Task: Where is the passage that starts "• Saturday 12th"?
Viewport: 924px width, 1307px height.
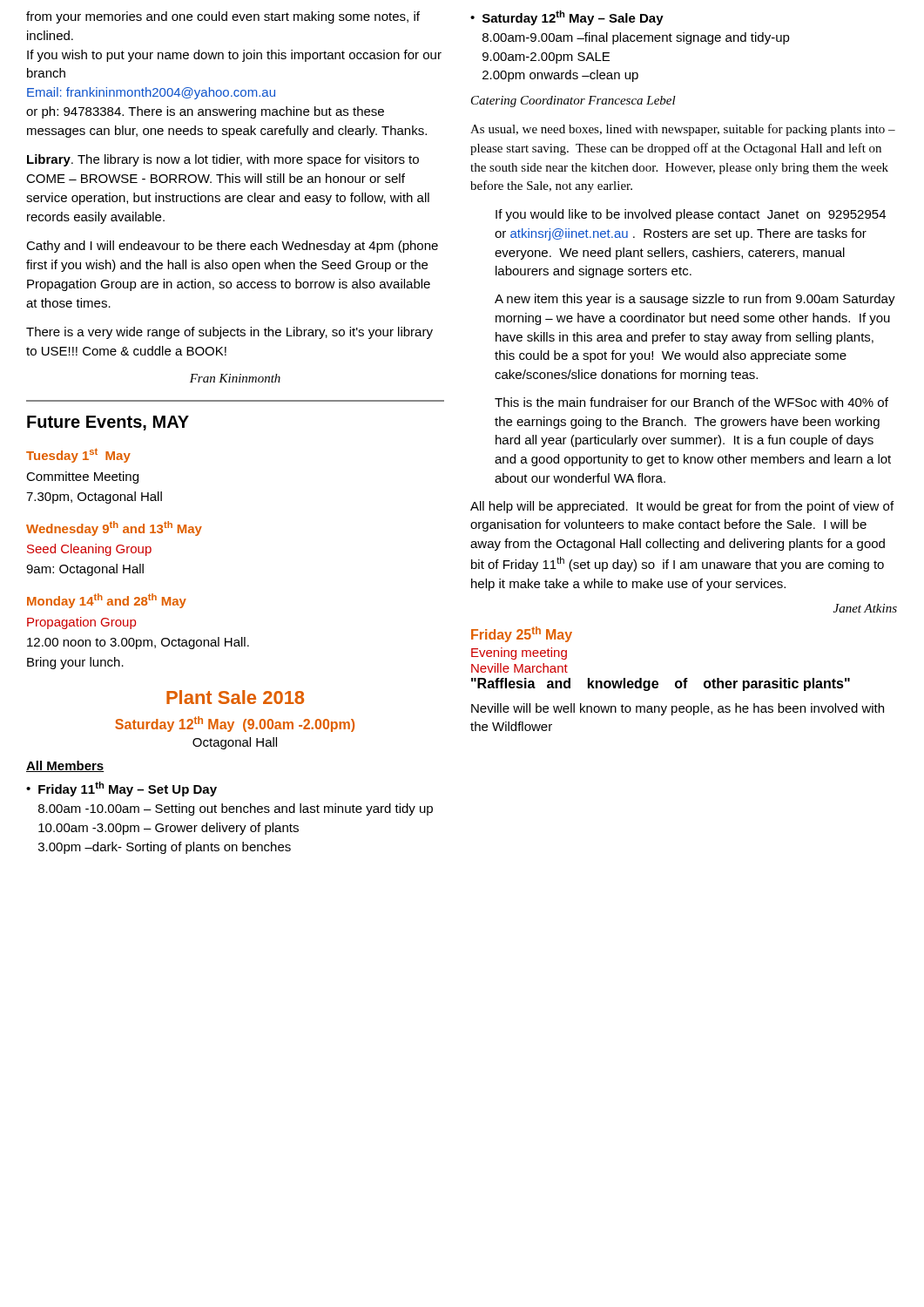Action: point(630,46)
